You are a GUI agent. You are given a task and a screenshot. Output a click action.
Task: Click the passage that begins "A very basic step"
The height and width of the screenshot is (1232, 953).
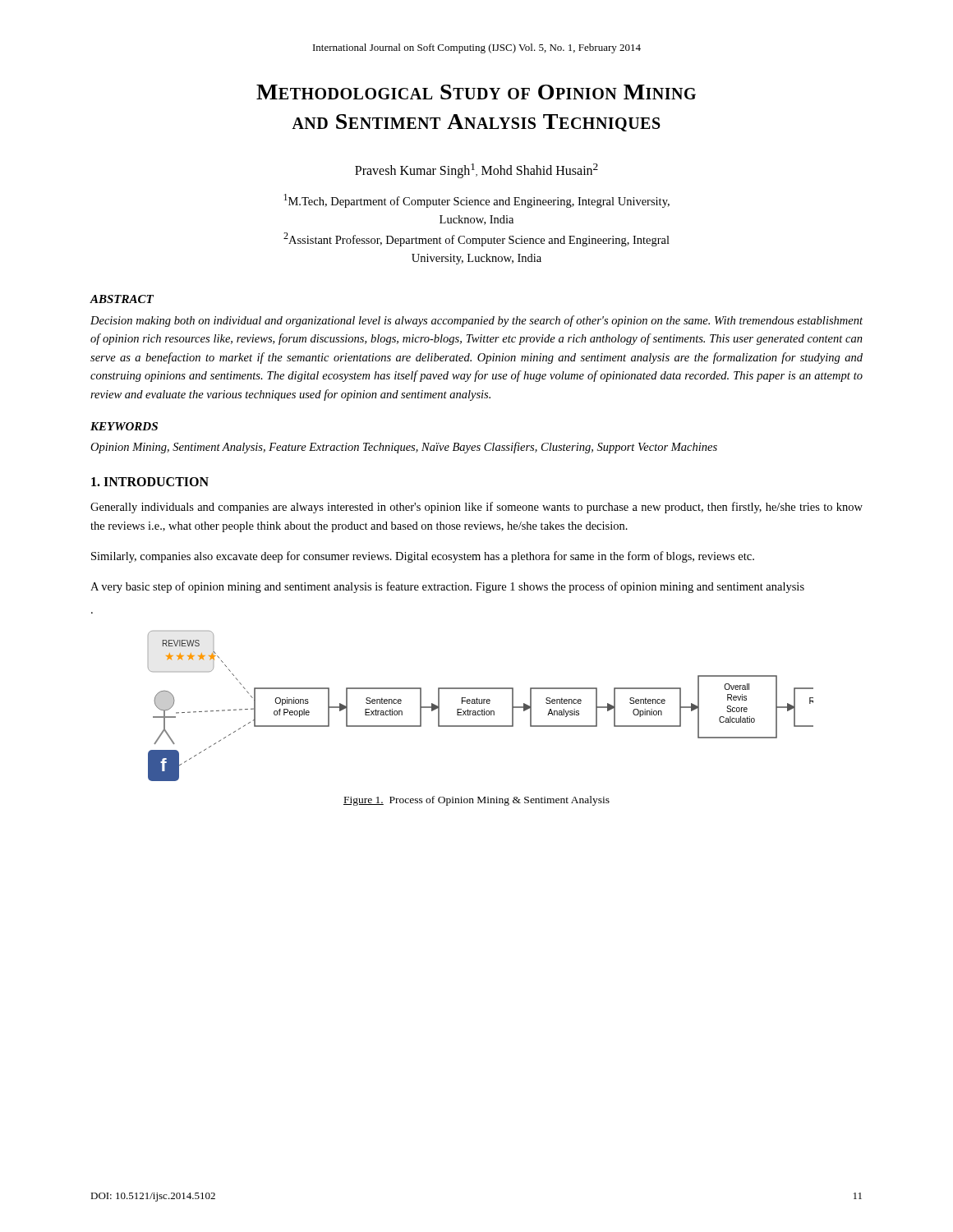447,587
